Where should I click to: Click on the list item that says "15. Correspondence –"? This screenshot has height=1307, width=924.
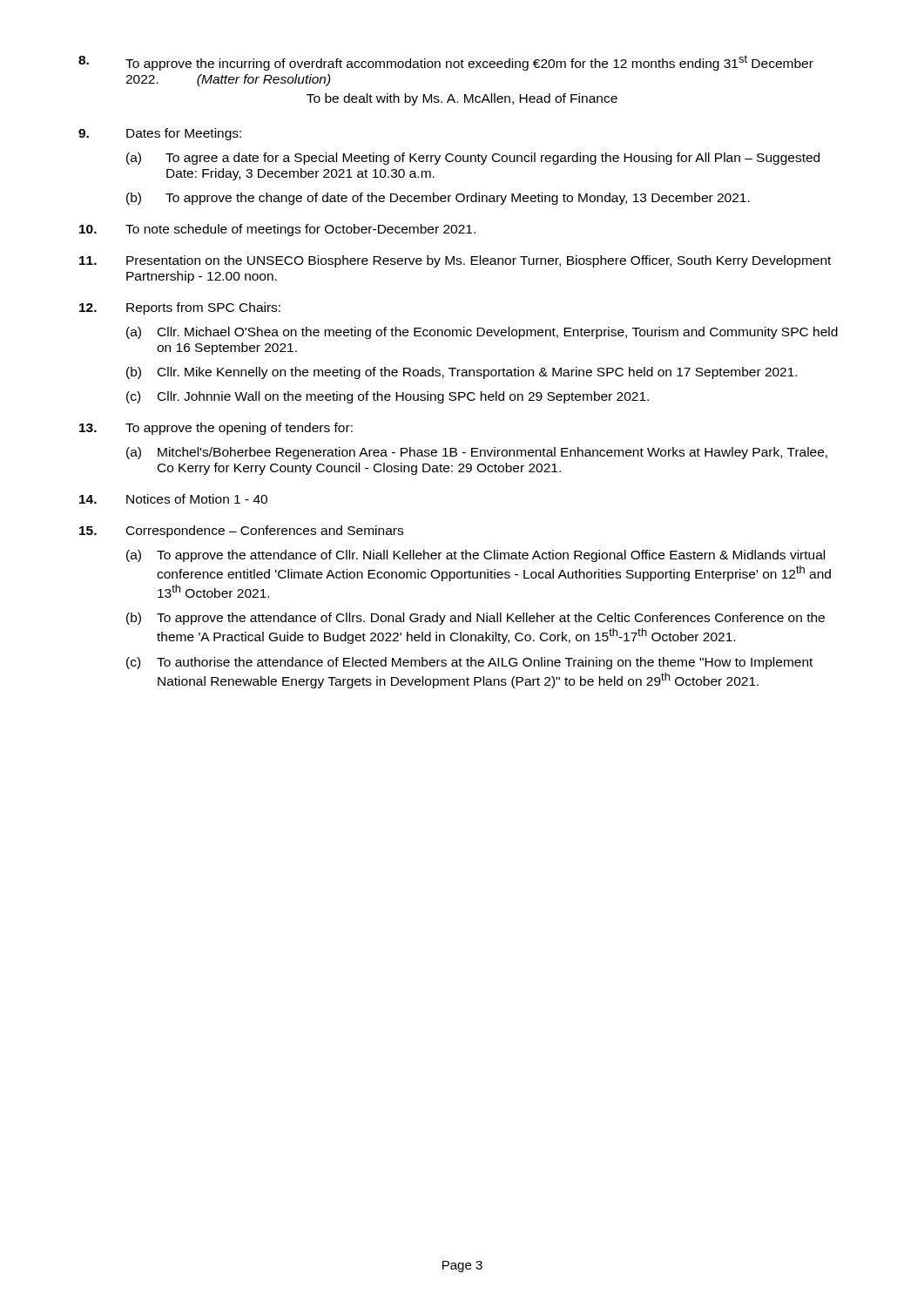pos(462,606)
